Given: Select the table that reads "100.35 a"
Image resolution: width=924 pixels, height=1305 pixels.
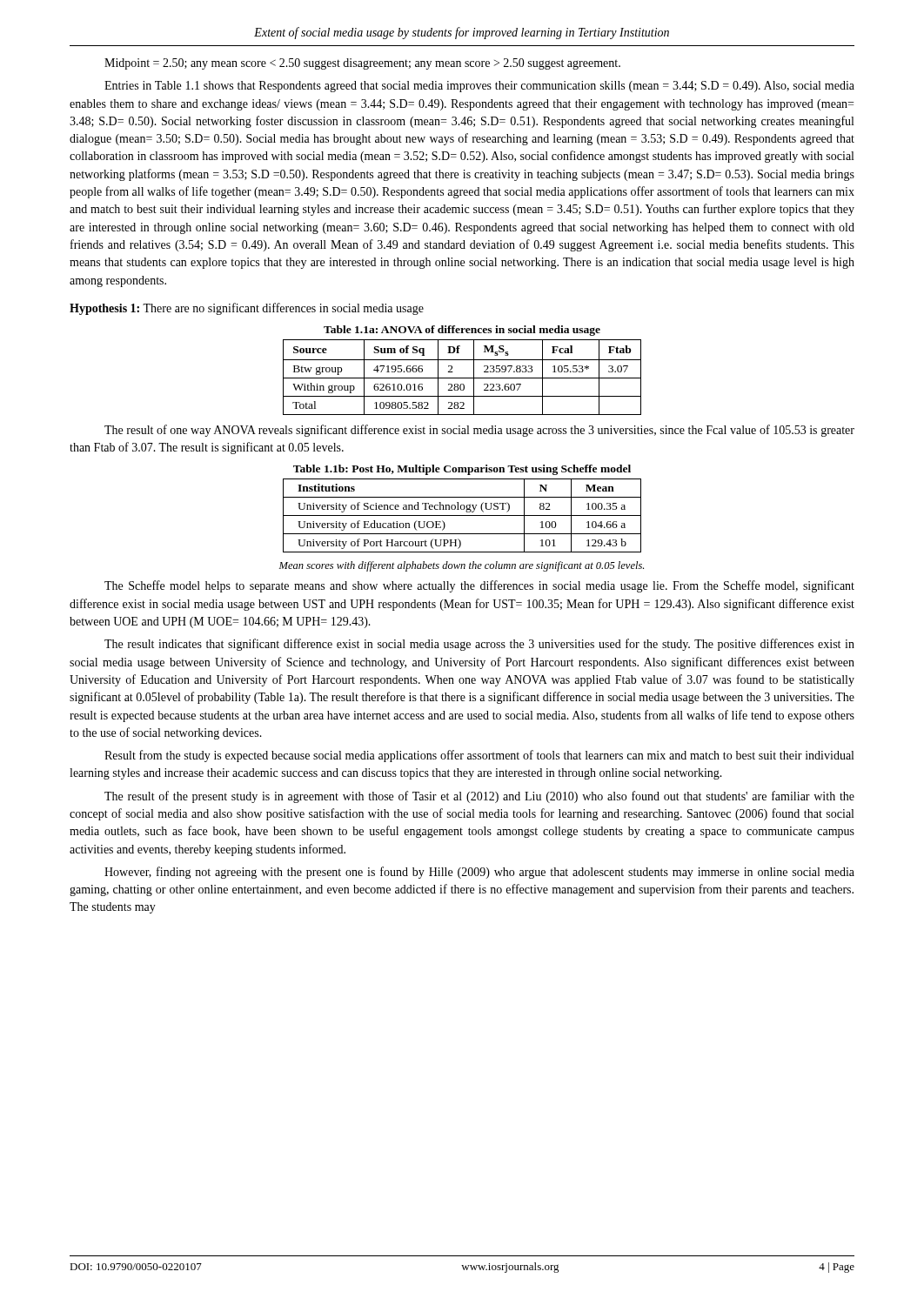Looking at the screenshot, I should [x=462, y=516].
